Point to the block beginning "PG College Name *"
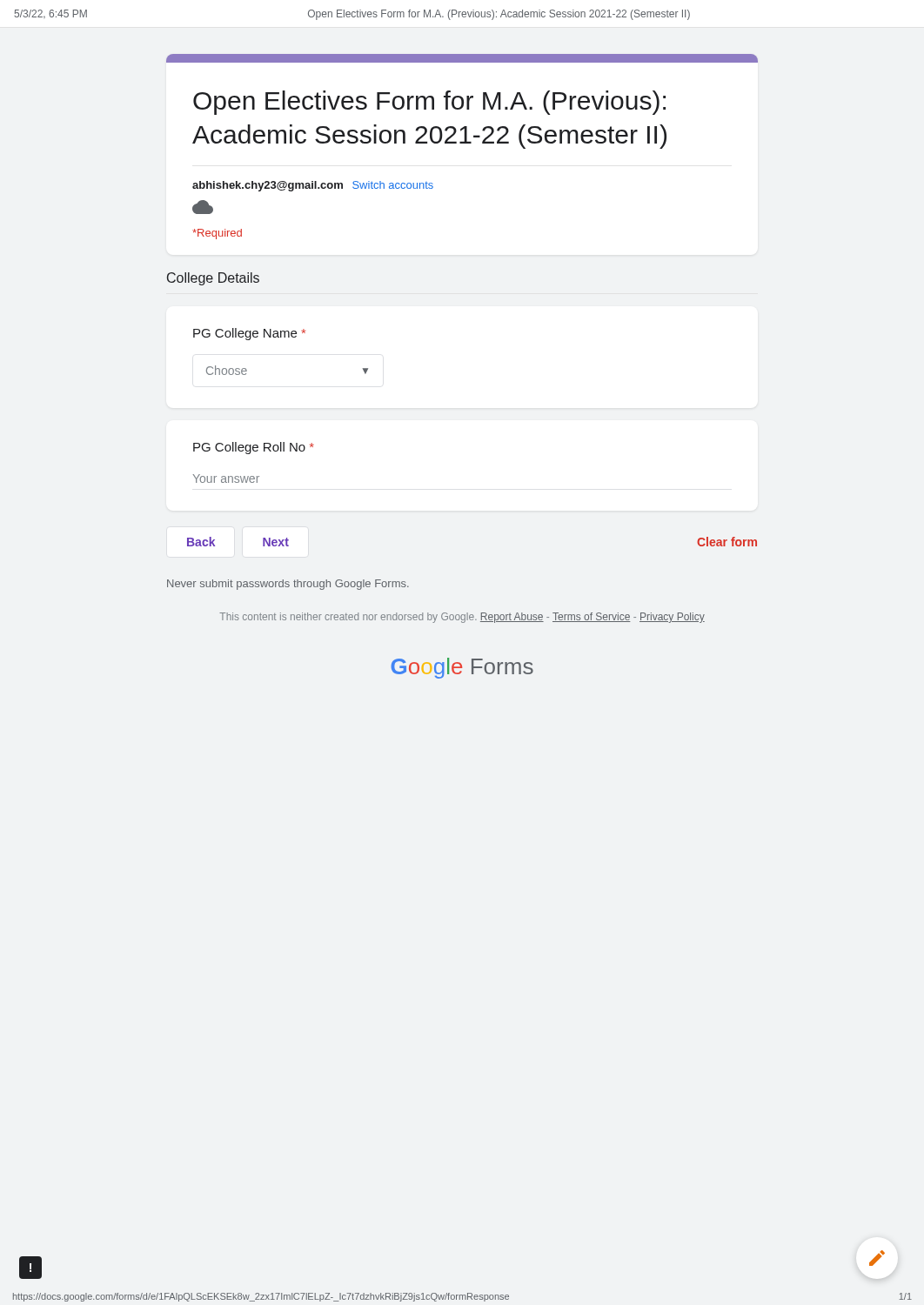 (249, 334)
